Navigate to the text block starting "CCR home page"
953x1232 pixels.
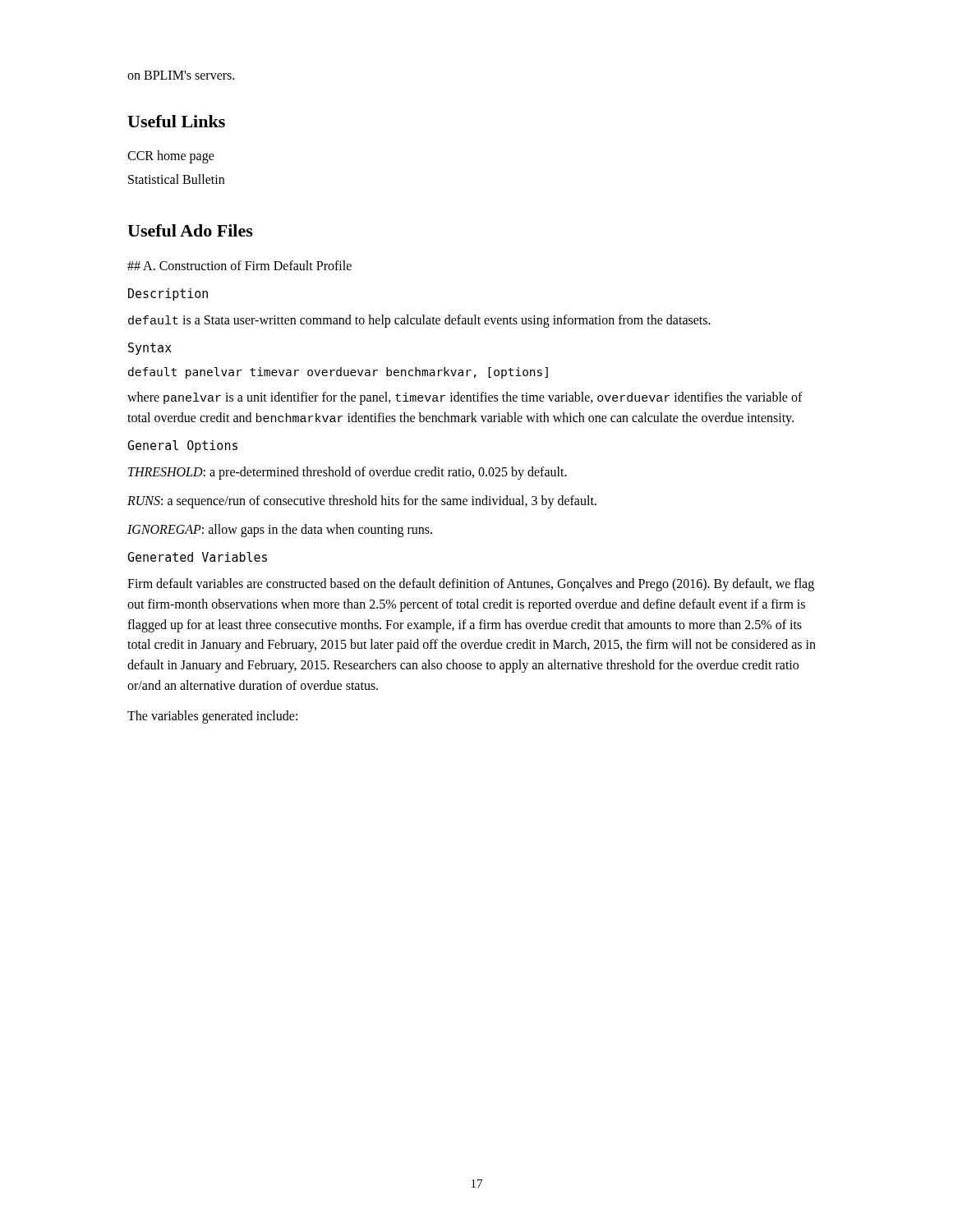click(171, 155)
